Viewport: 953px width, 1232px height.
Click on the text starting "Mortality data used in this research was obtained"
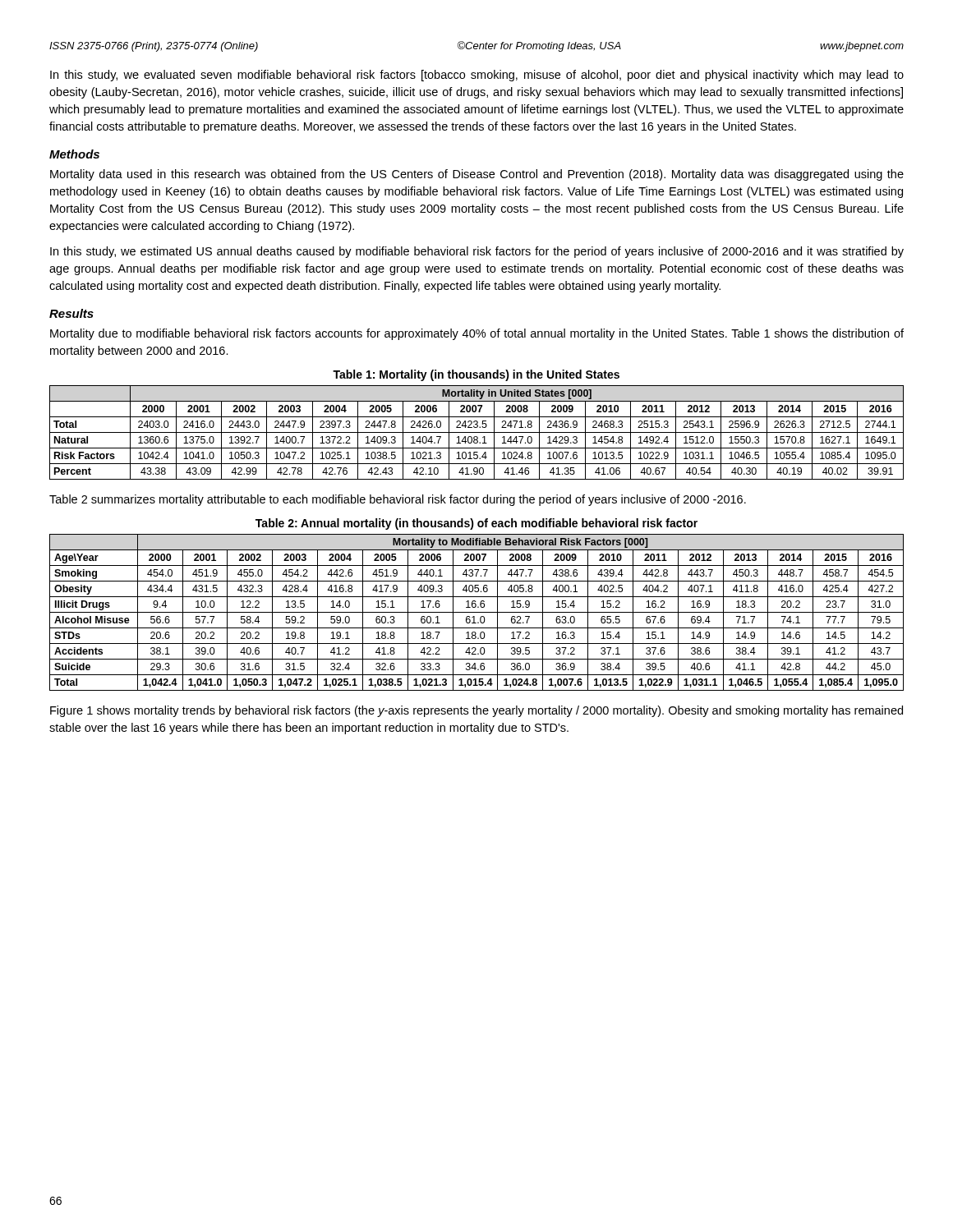476,201
